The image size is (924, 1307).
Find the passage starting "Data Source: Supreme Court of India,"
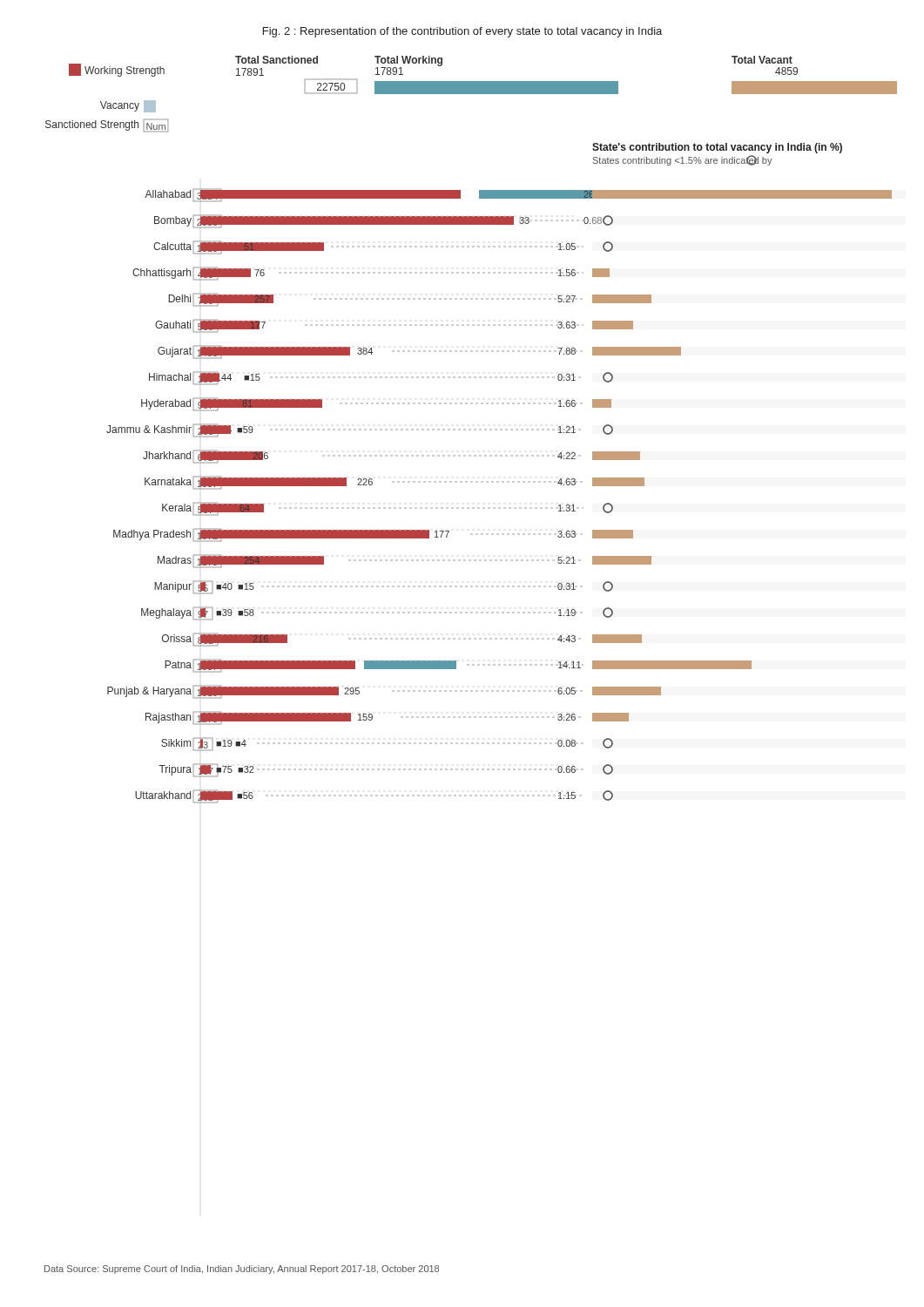[242, 1269]
